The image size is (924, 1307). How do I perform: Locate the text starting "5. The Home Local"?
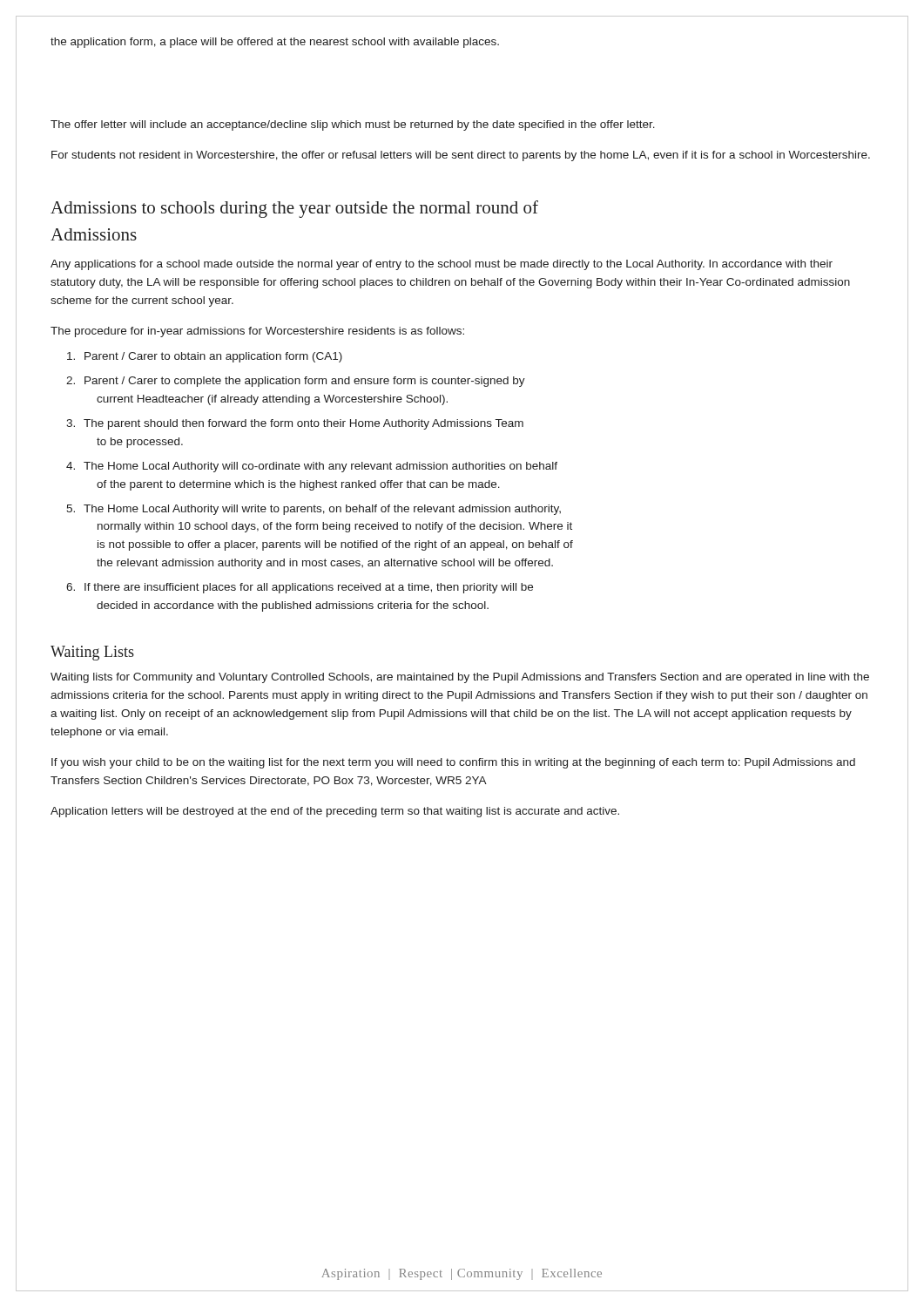click(470, 536)
